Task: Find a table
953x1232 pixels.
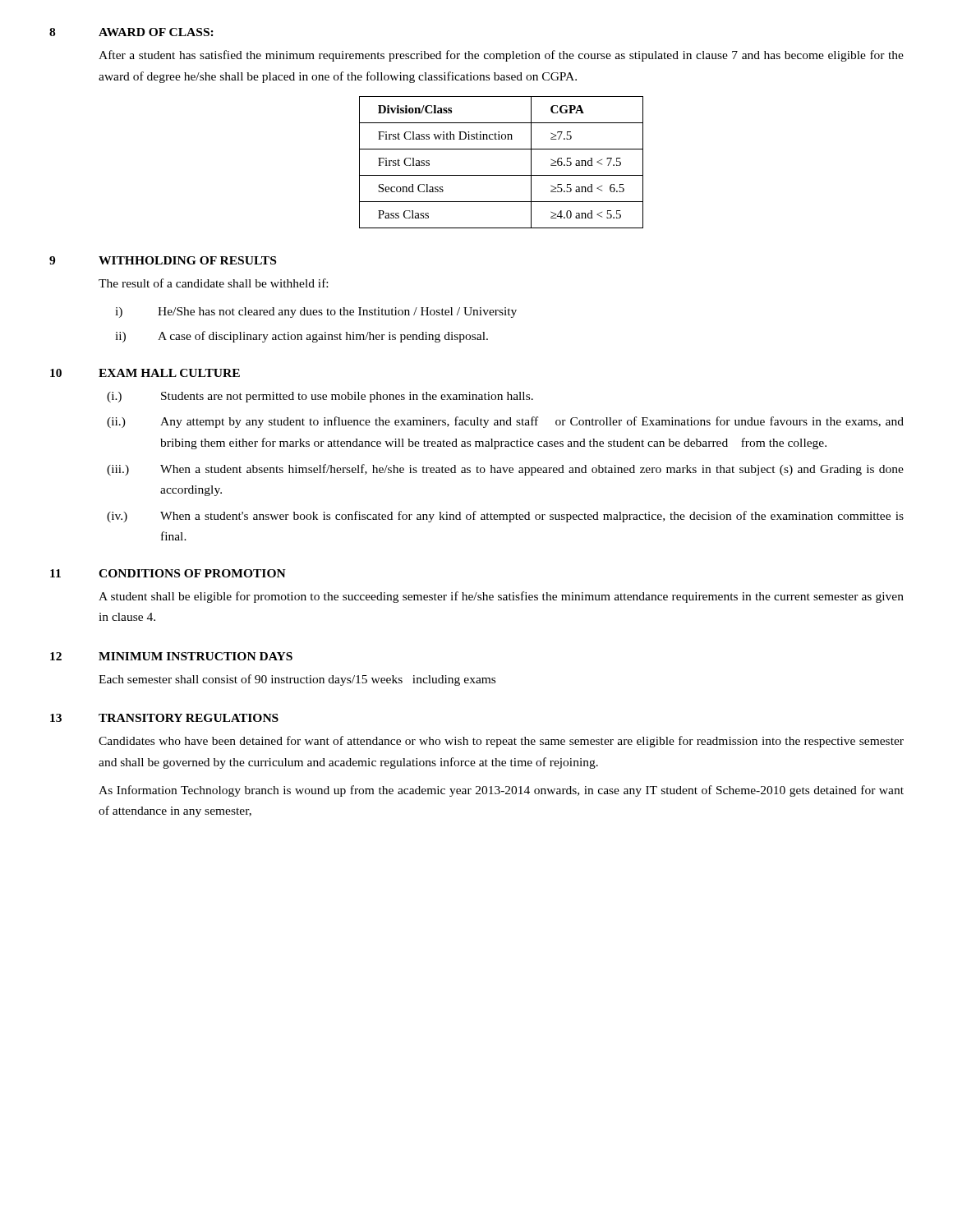Action: [x=501, y=162]
